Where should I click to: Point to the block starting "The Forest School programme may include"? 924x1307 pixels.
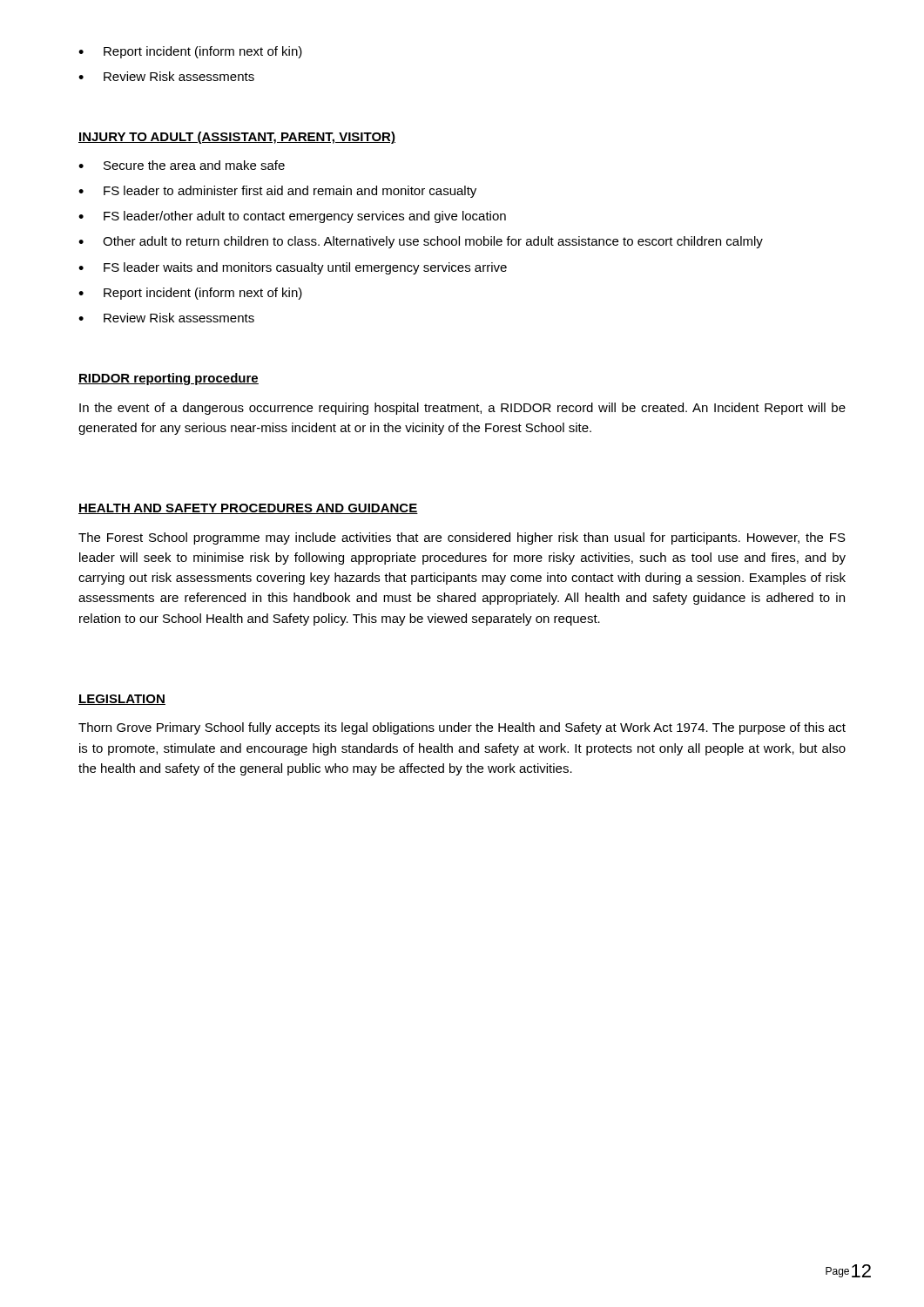click(x=462, y=577)
